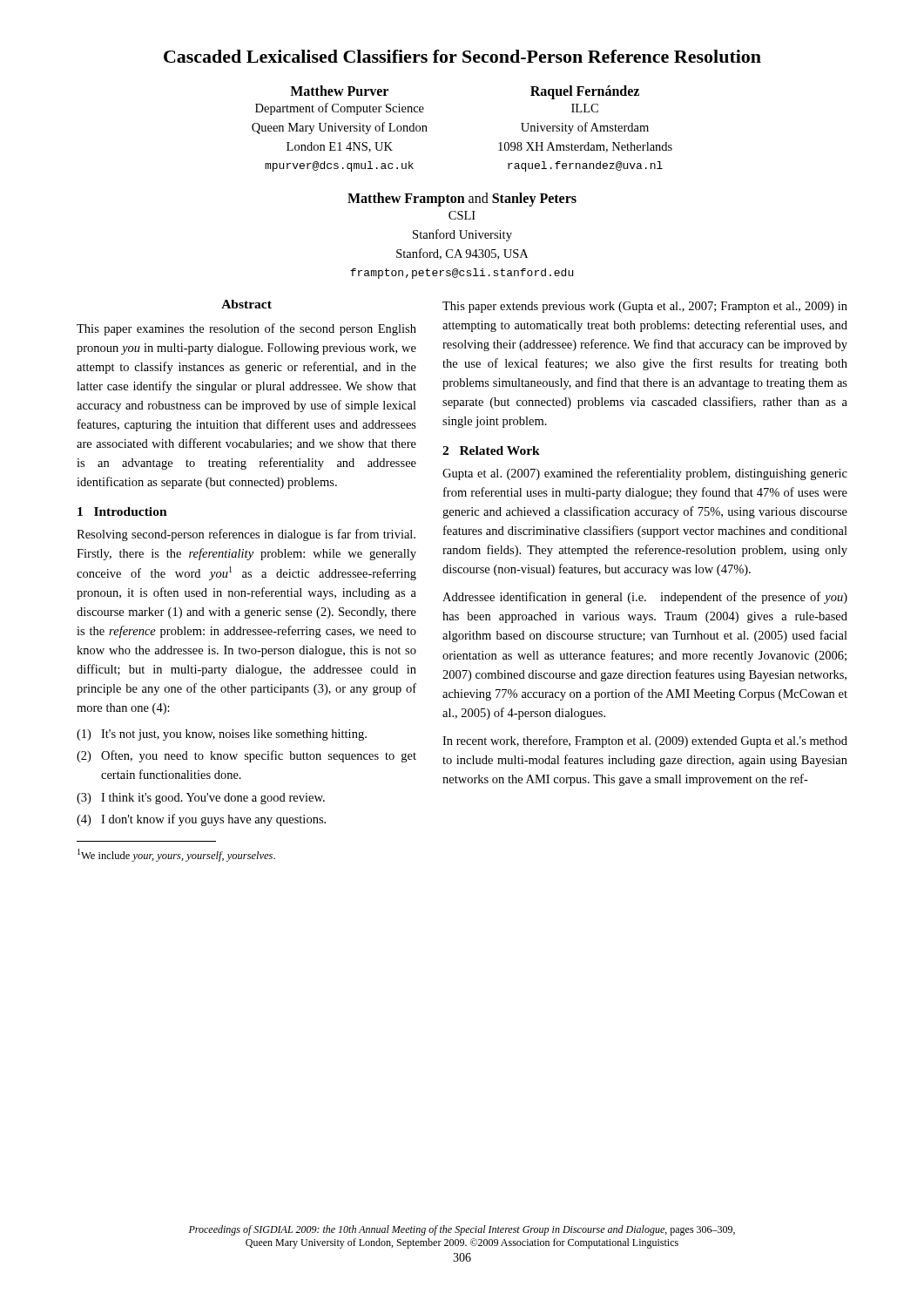This screenshot has height=1307, width=924.
Task: Where is the passage that starts "Matthew Purver Department of Computer Science Queen Mary"?
Action: (x=355, y=91)
